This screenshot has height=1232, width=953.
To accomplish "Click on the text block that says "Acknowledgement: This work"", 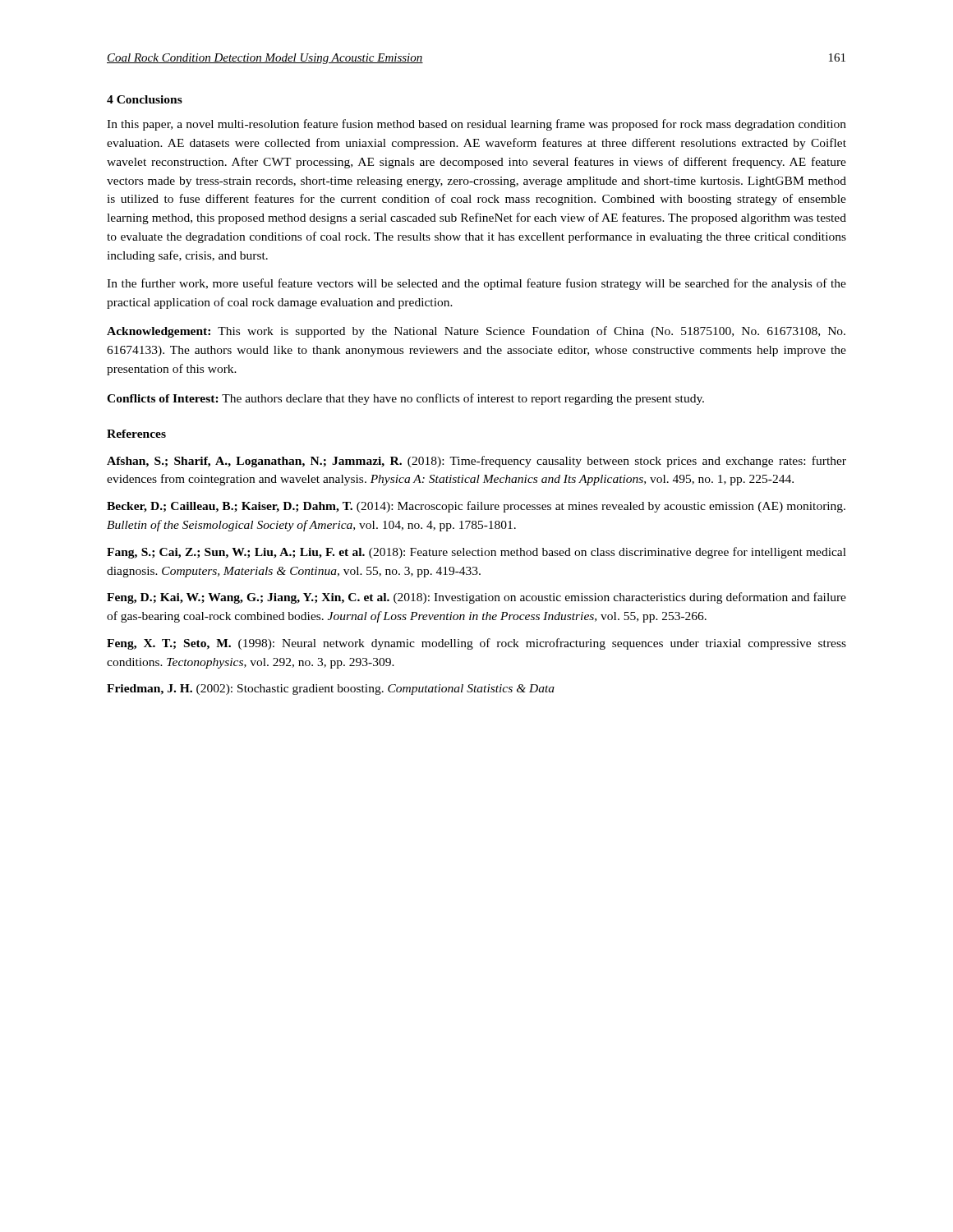I will [x=476, y=349].
